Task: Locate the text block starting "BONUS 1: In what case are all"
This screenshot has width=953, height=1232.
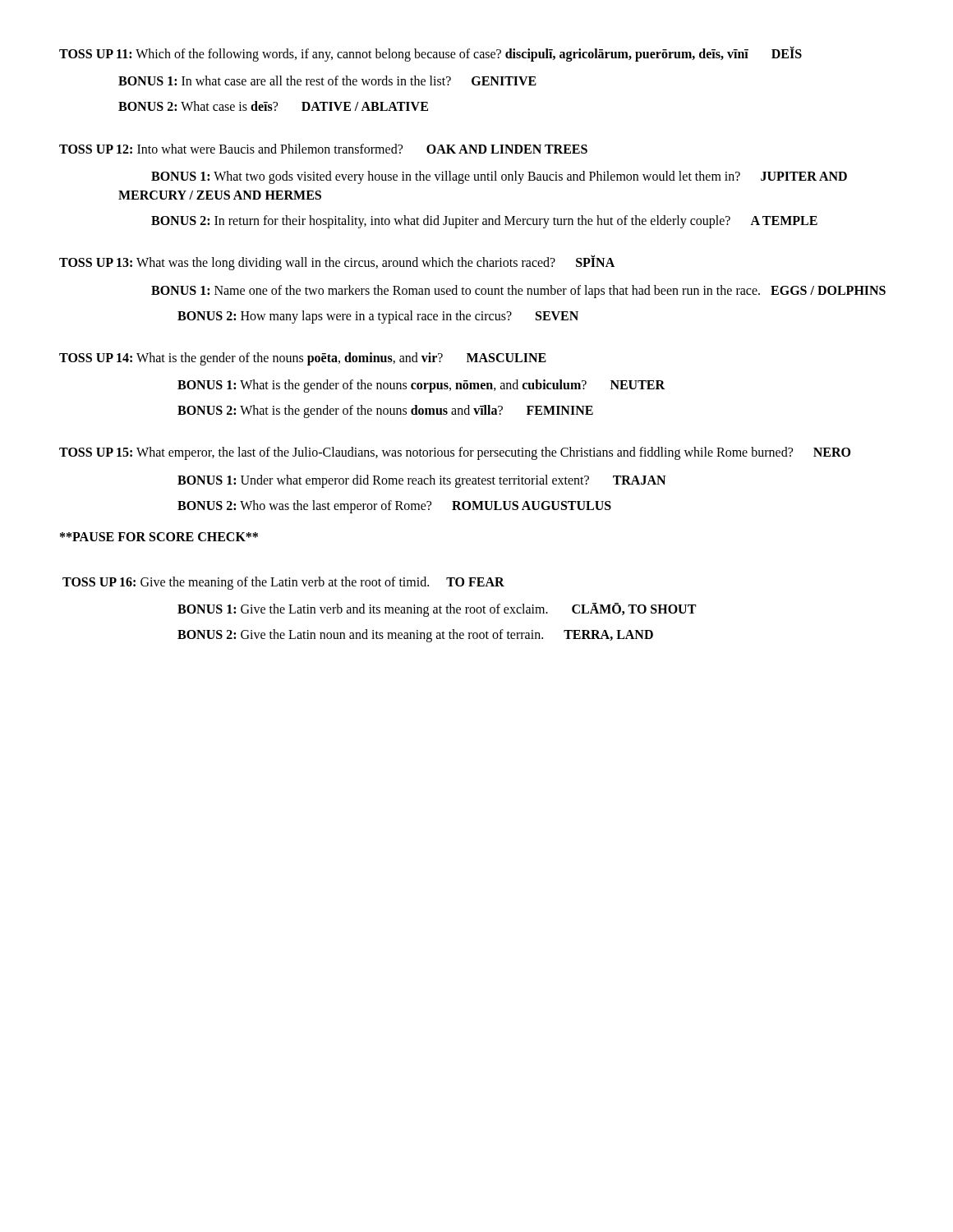Action: (x=327, y=81)
